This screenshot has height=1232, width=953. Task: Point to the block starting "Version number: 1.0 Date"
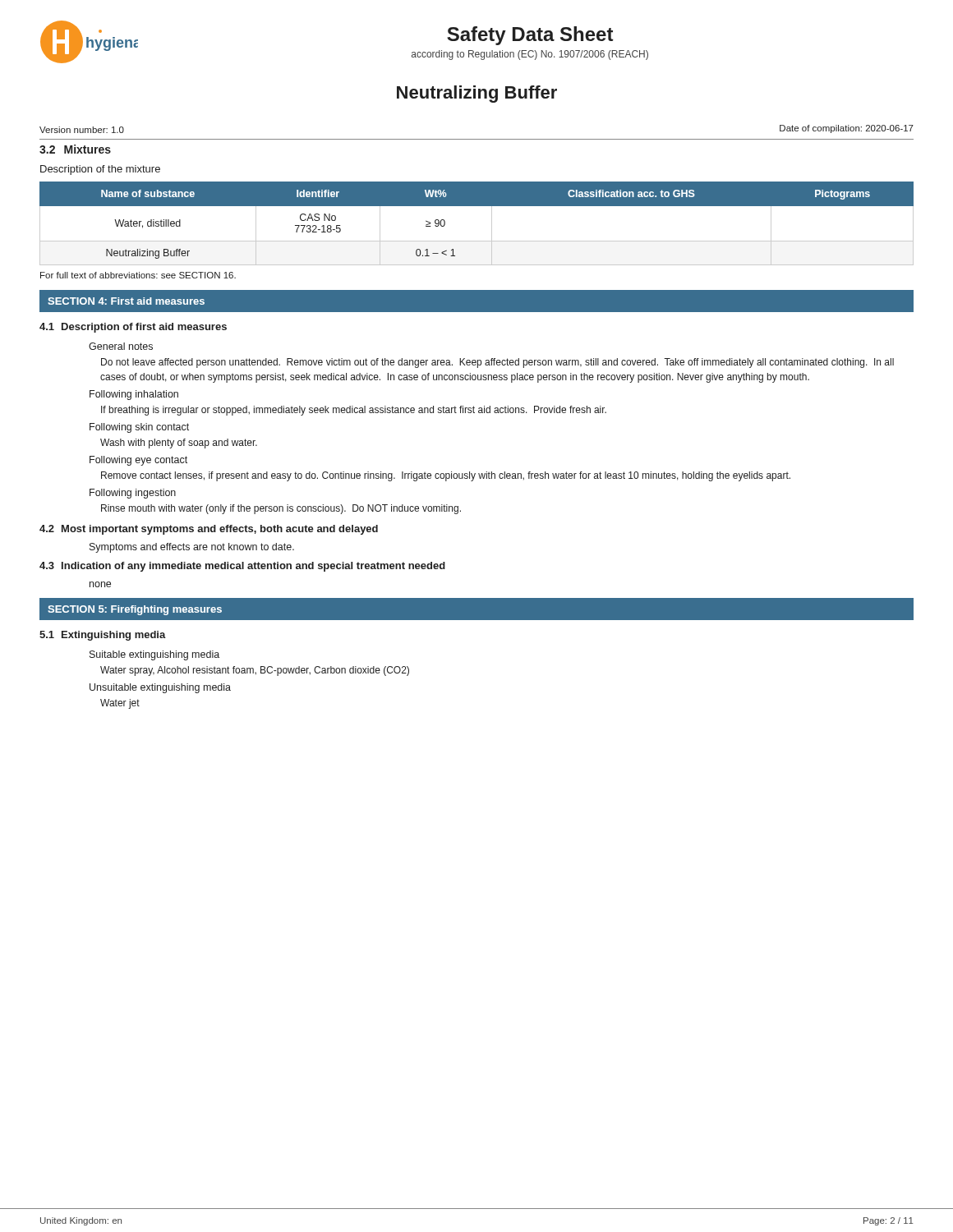(x=476, y=129)
